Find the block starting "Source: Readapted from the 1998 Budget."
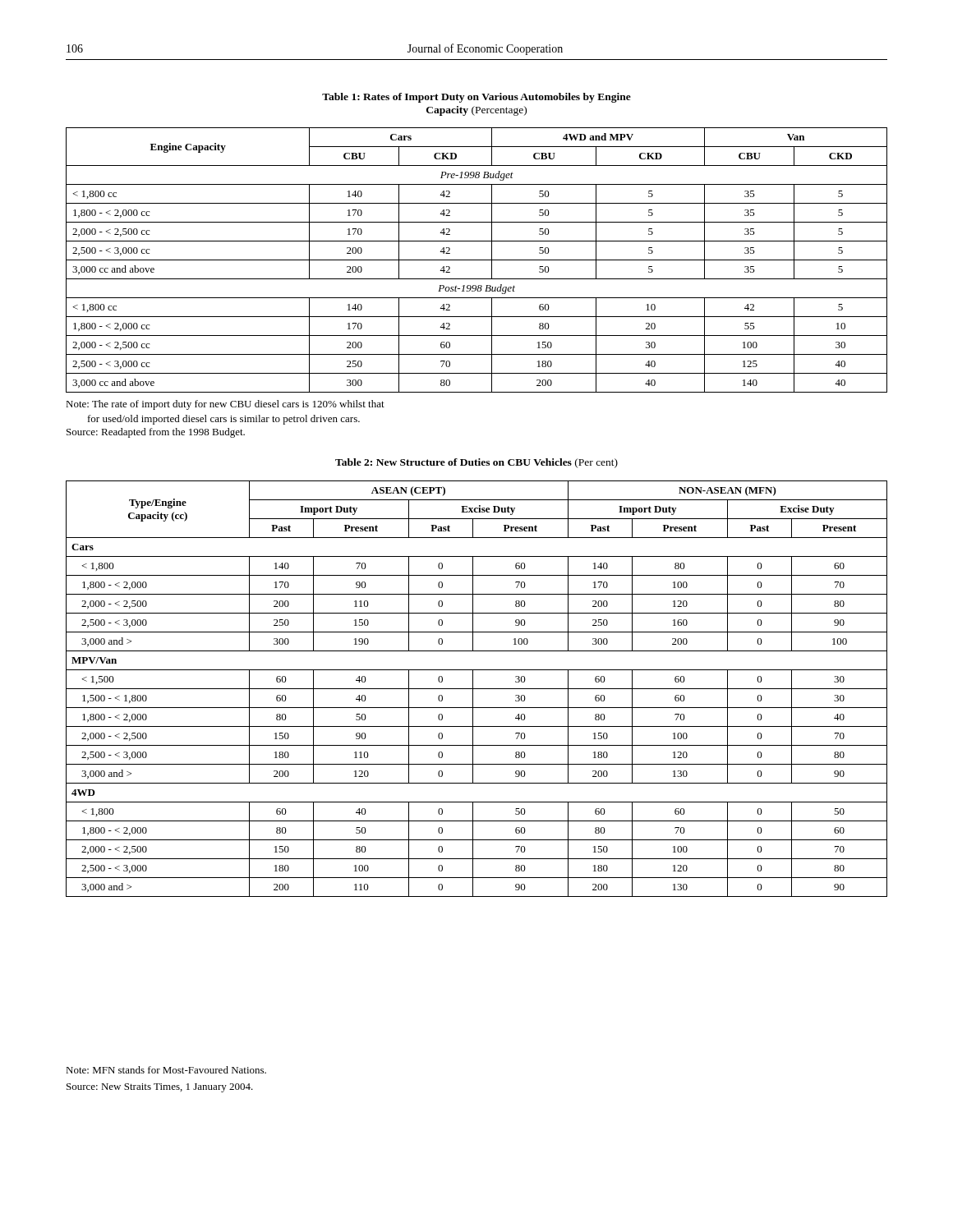This screenshot has width=953, height=1232. [156, 432]
